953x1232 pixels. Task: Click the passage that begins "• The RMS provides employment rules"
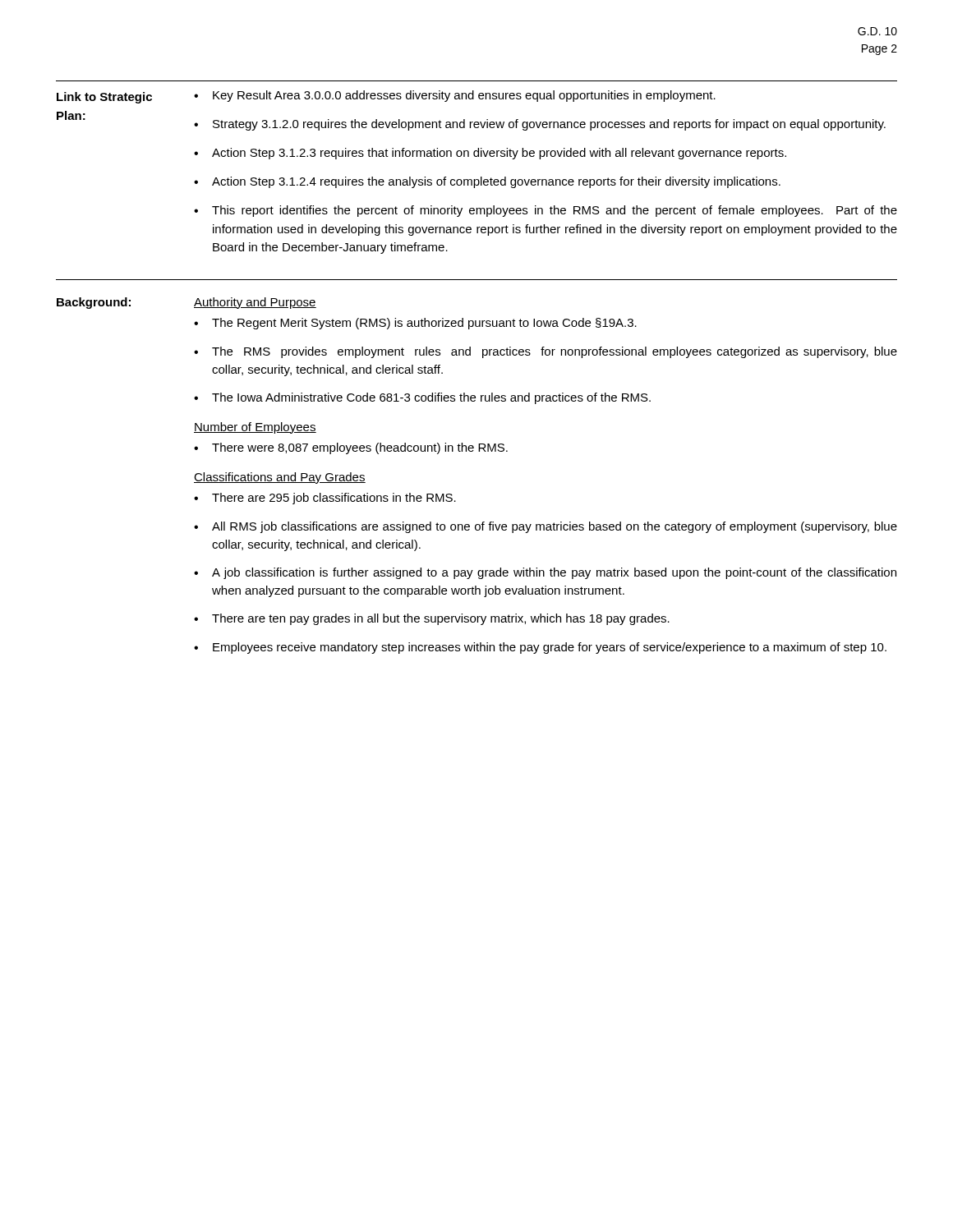545,361
